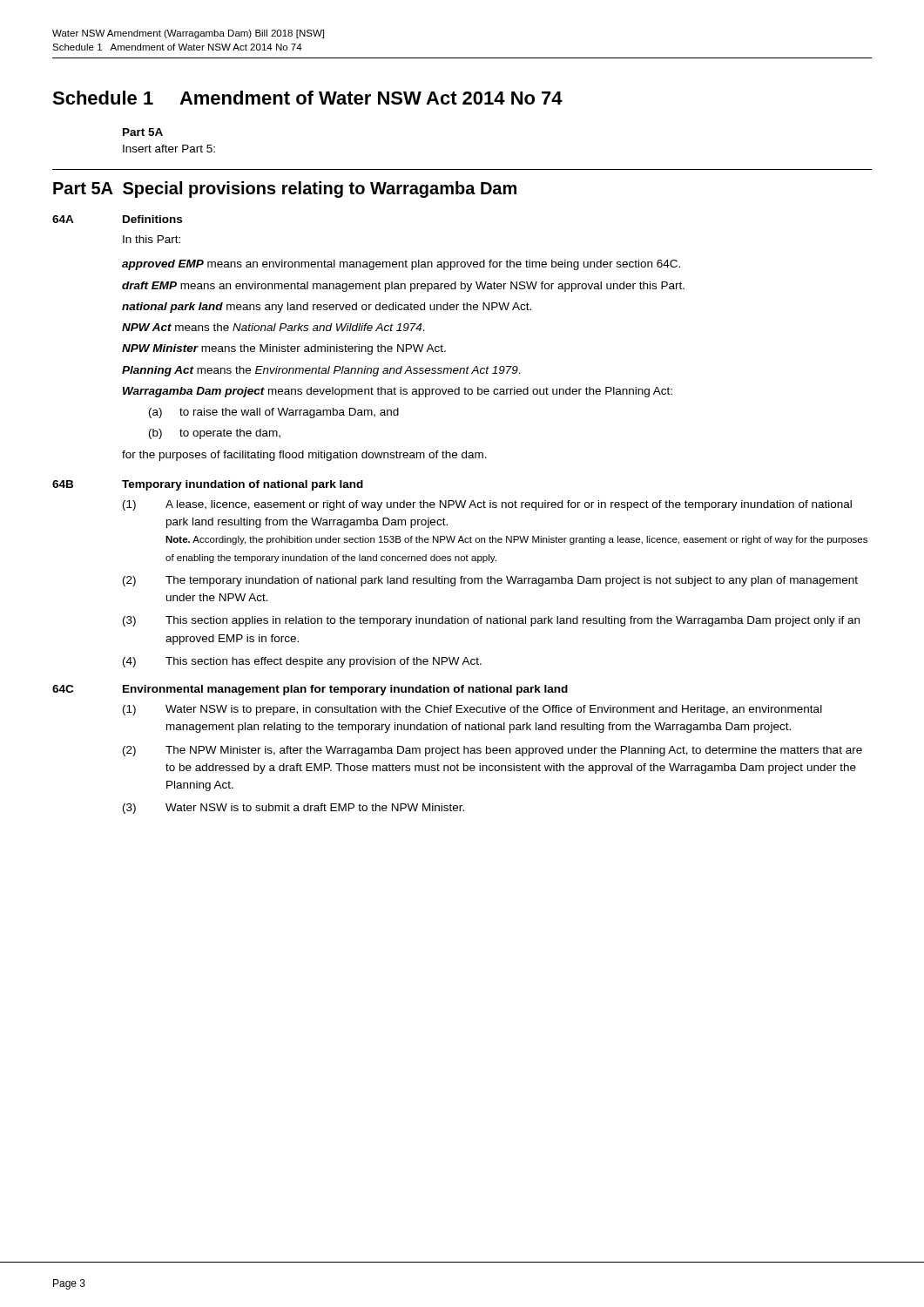Select the list item with the text "(3) Water NSW is to submit a"
Image resolution: width=924 pixels, height=1307 pixels.
(293, 809)
